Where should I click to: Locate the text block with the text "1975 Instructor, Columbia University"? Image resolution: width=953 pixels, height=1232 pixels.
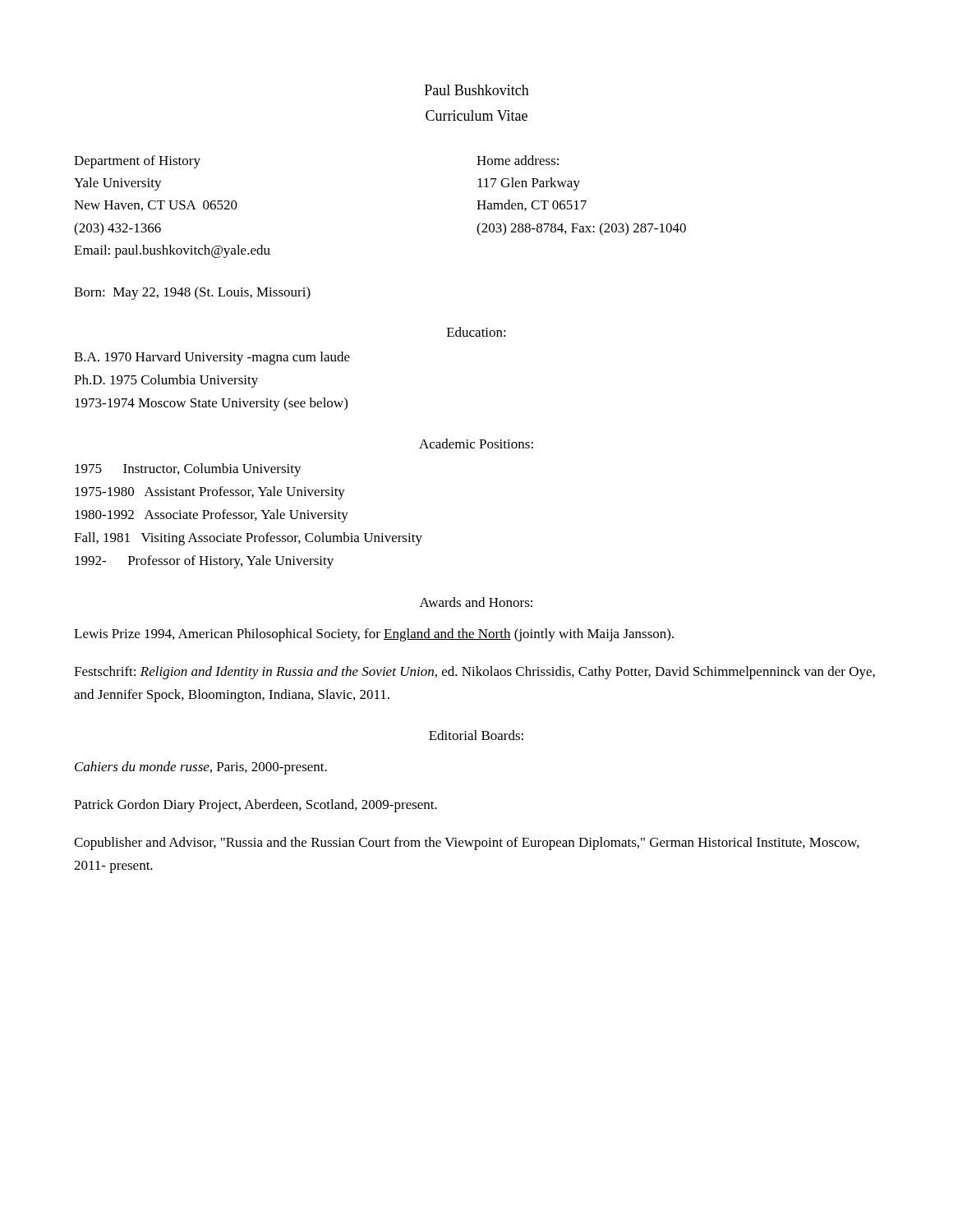tap(188, 470)
